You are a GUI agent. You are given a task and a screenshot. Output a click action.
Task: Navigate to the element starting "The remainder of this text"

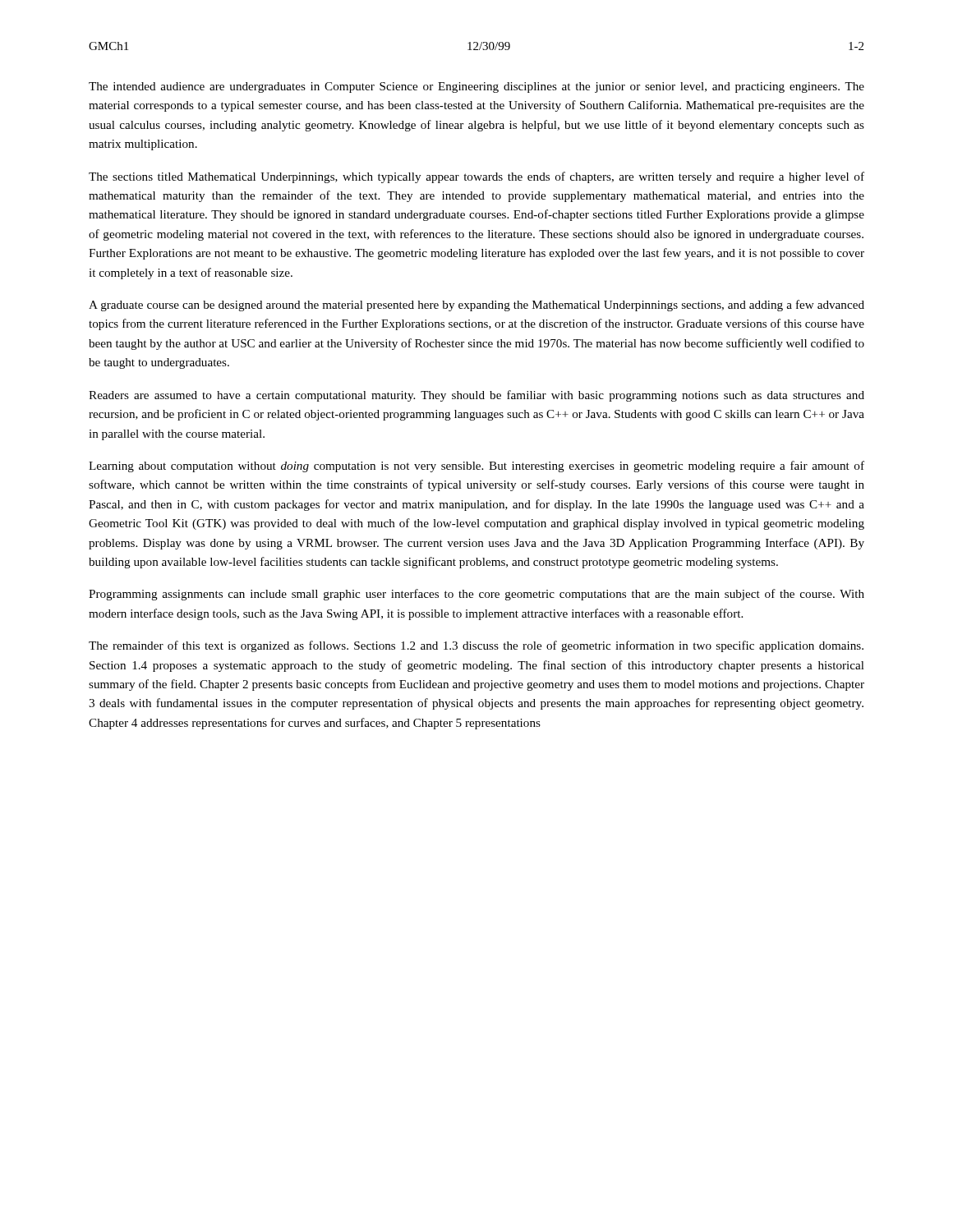476,684
